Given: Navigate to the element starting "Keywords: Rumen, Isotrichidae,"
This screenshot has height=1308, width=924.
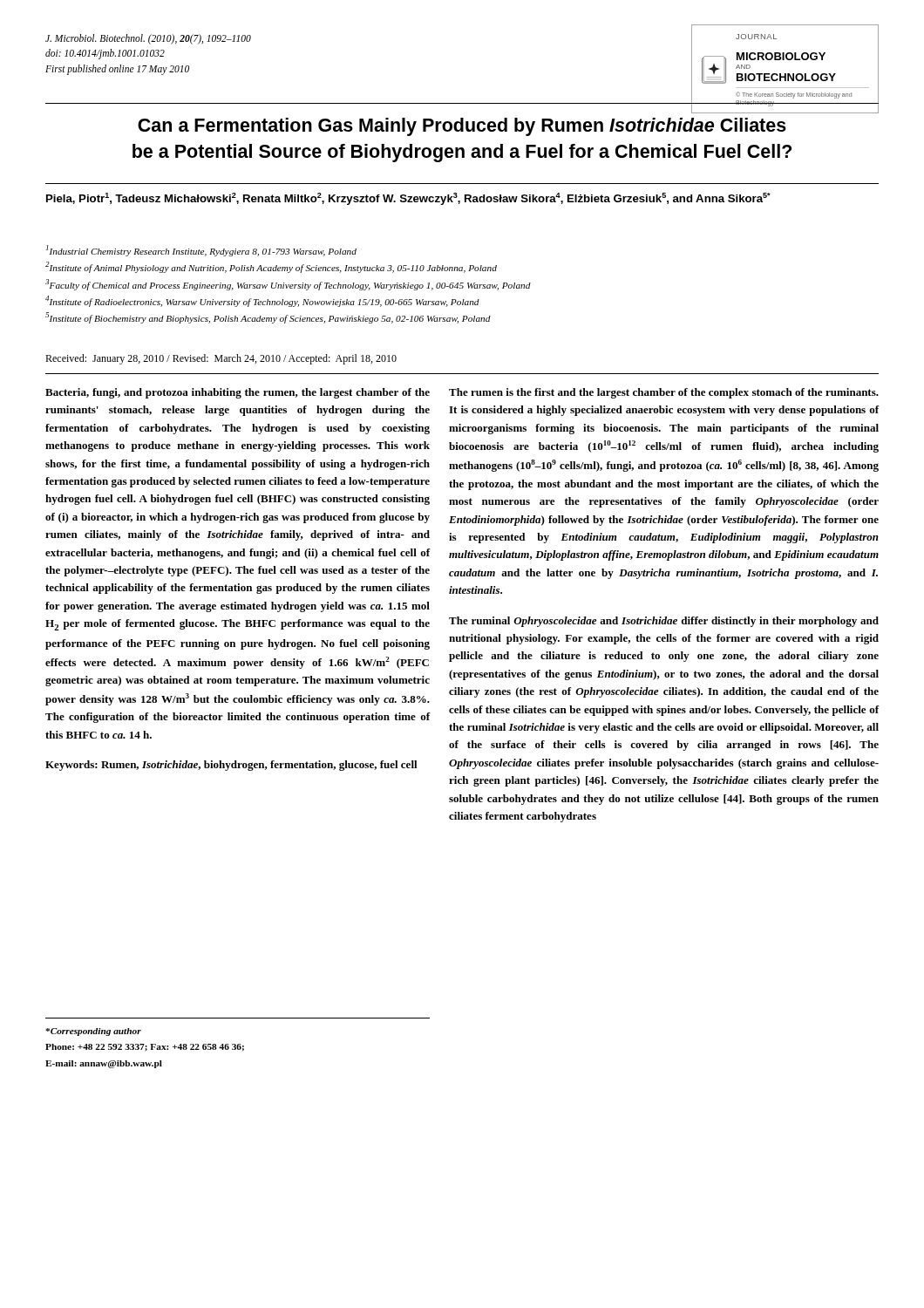Looking at the screenshot, I should pyautogui.click(x=231, y=764).
